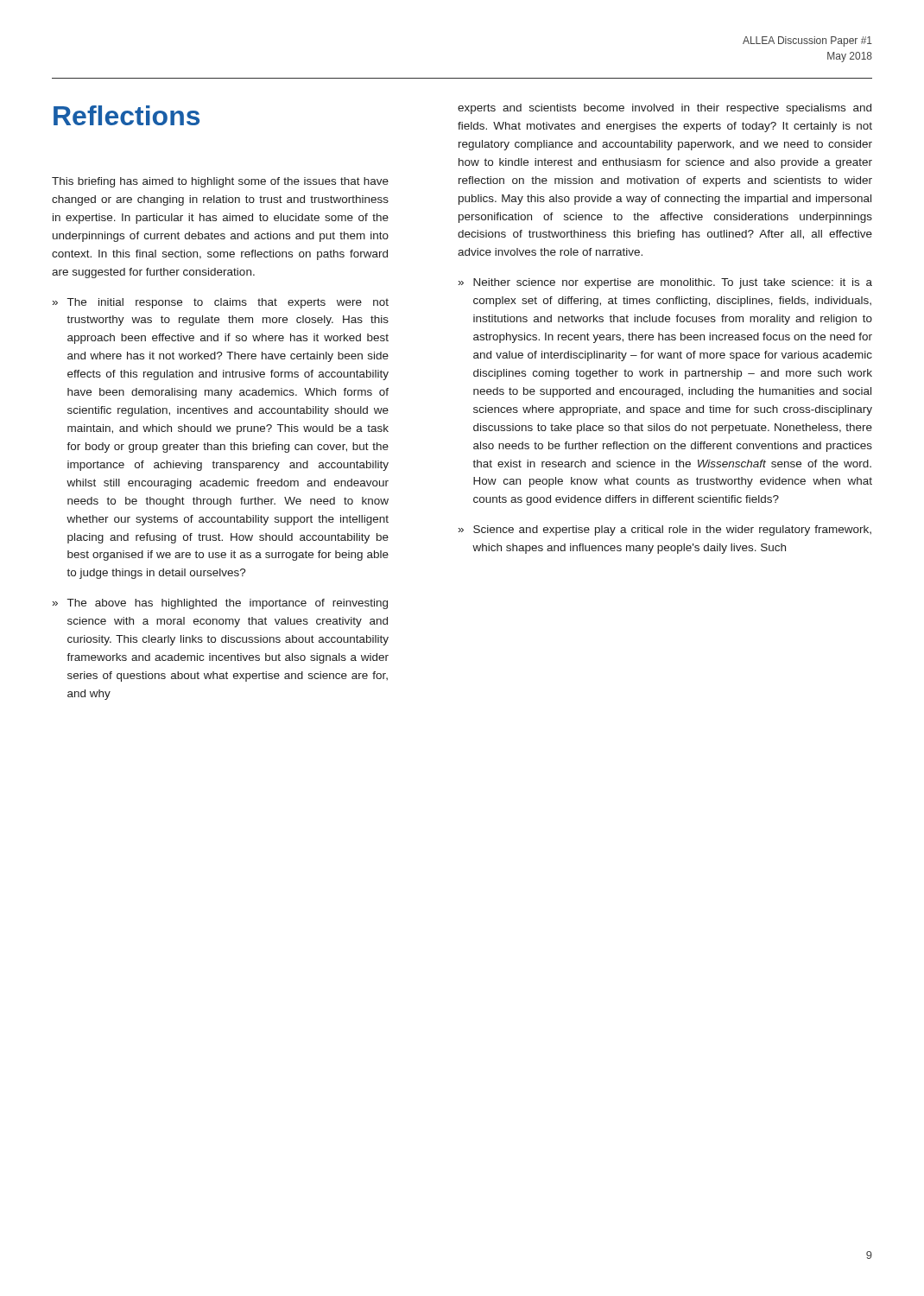Find the list item that reads "» Neither science nor expertise are monolithic. To"
Screen dimensions: 1296x924
coord(665,392)
